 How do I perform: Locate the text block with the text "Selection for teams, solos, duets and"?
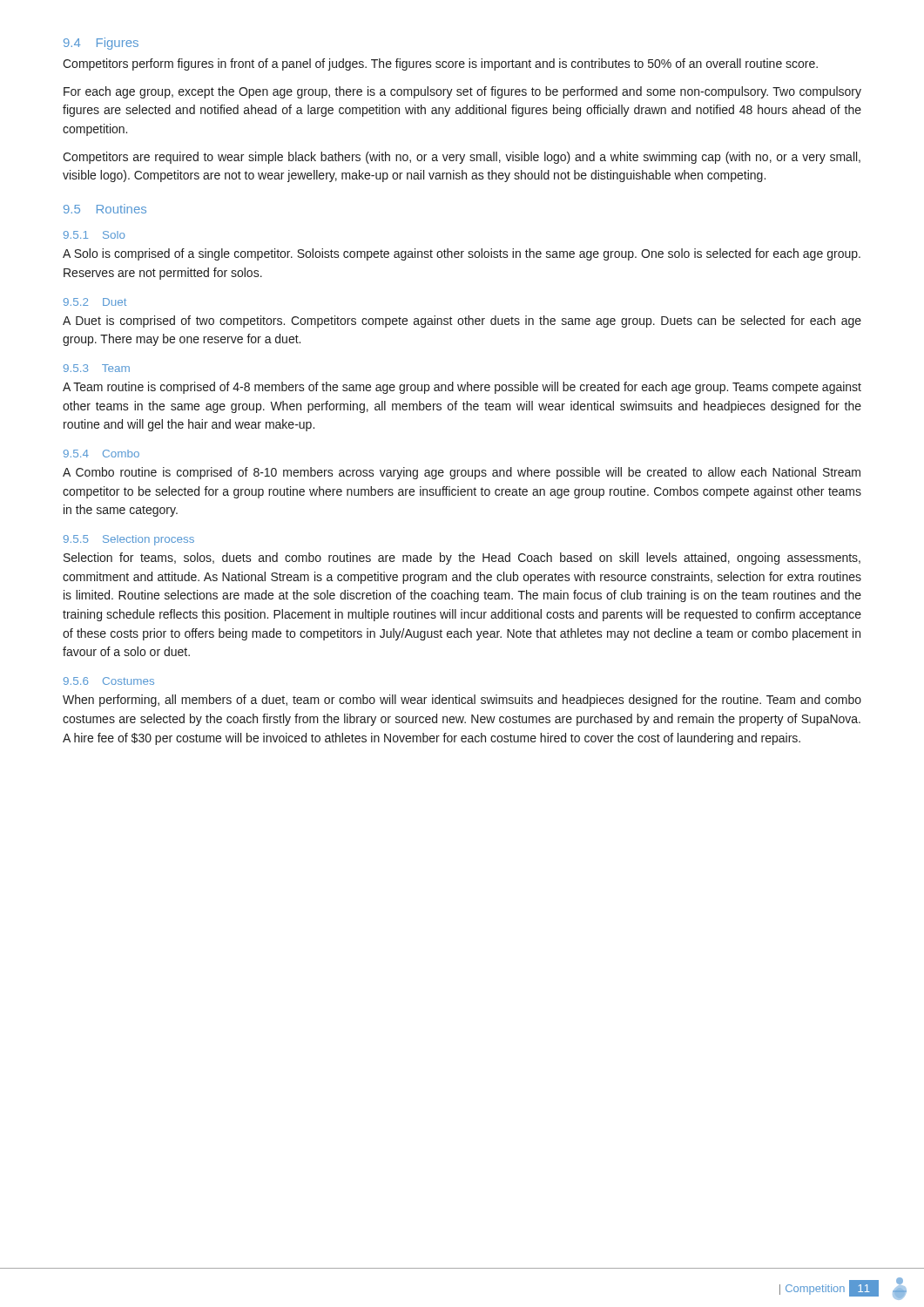pyautogui.click(x=462, y=606)
